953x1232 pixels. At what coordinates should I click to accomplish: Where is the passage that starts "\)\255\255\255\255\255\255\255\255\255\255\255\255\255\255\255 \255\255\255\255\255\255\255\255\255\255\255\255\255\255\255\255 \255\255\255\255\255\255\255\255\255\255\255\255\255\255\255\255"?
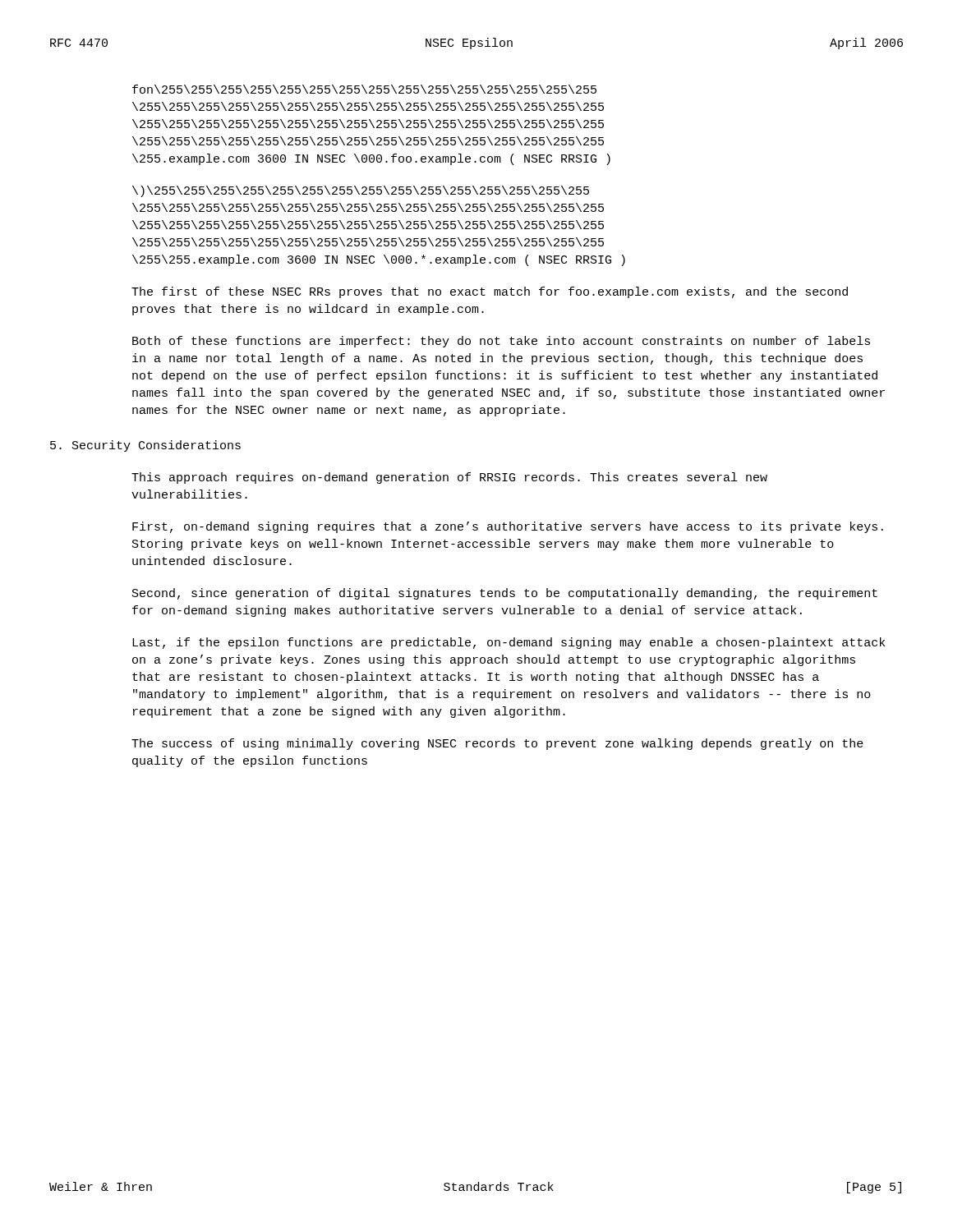[379, 226]
